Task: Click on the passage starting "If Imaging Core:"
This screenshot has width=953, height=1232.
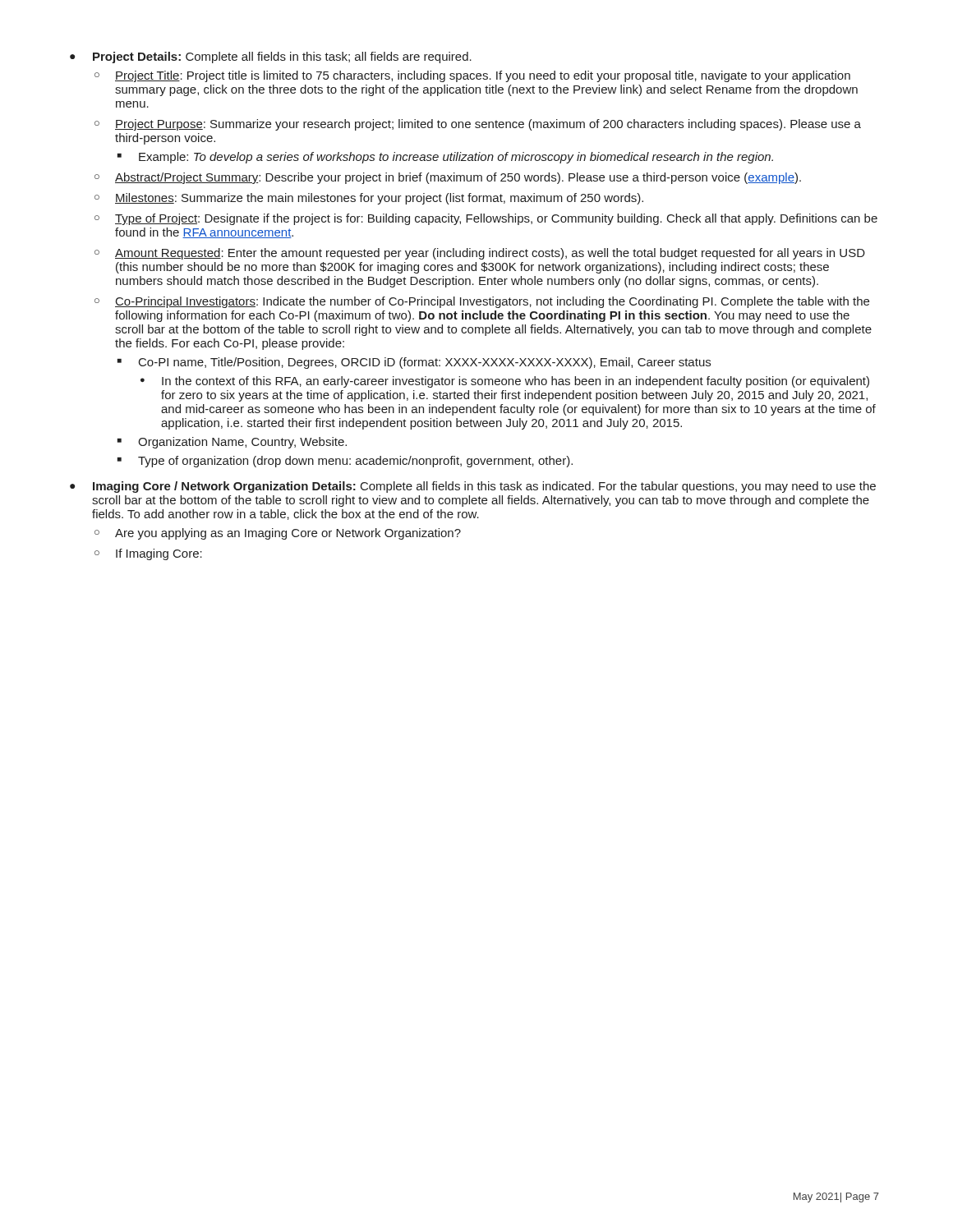Action: tap(159, 553)
